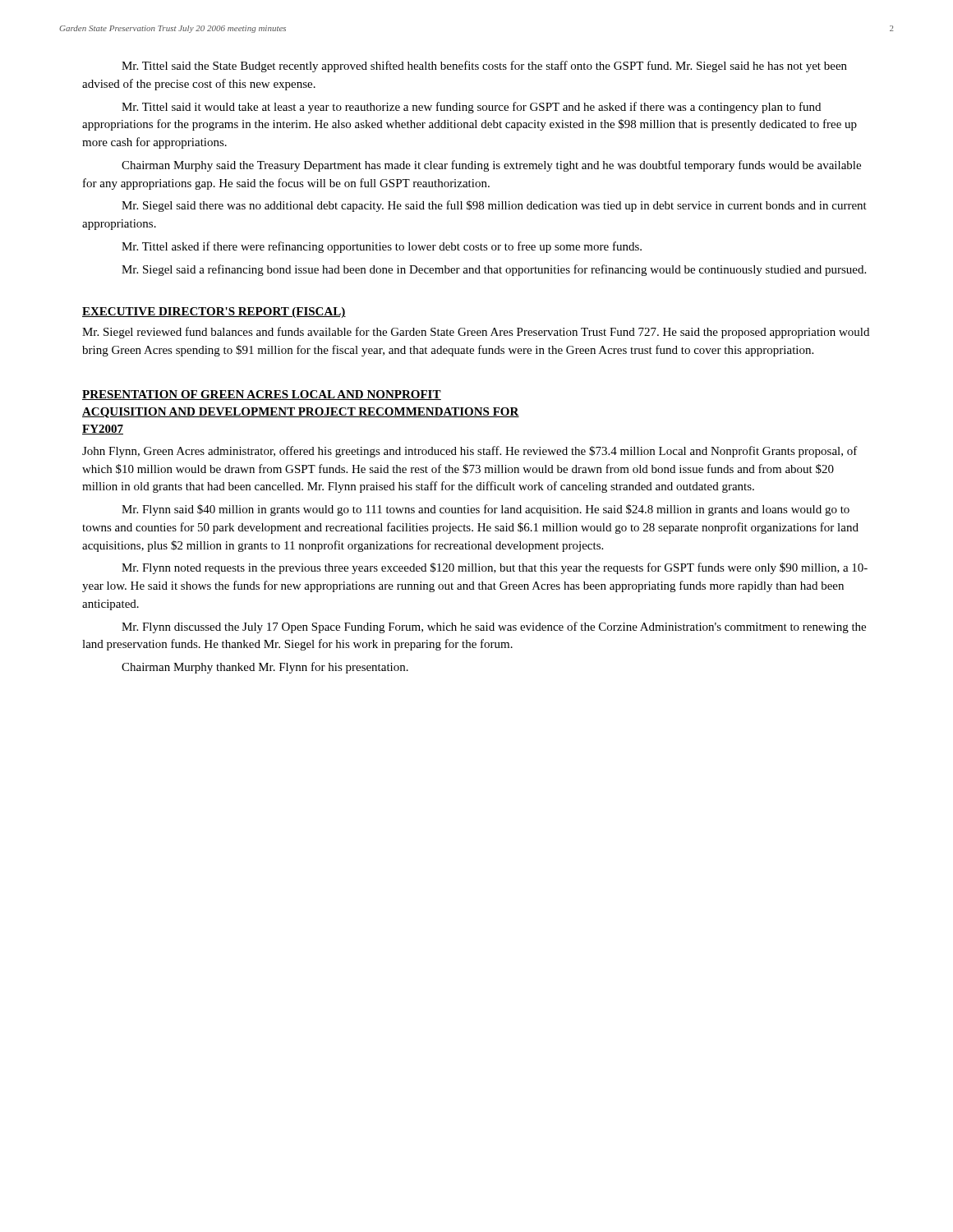
Task: Select the section header with the text "EXECUTIVE DIRECTOR'S REPORT (FISCAL)"
Action: (214, 312)
